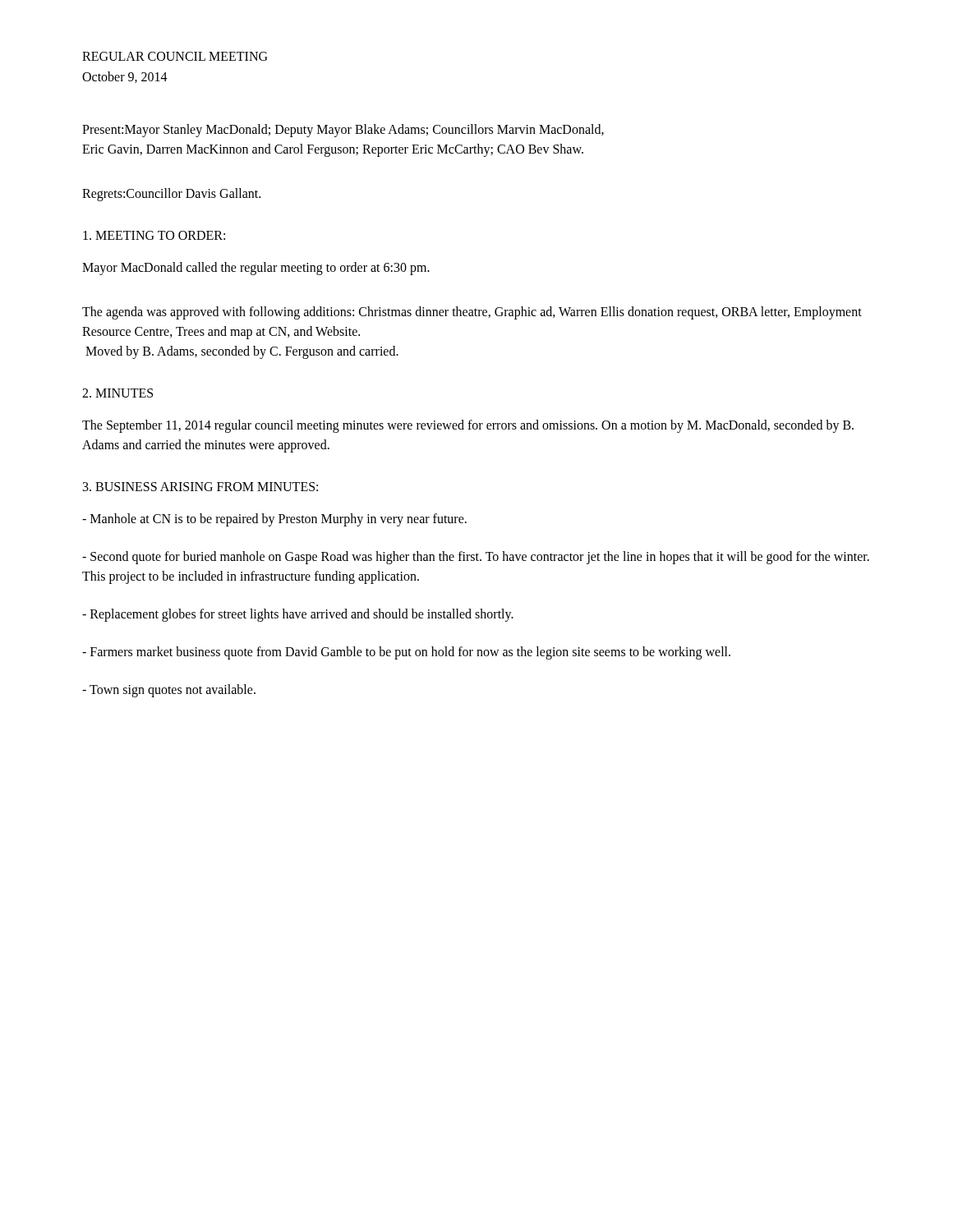Select the text block that reads "The agenda was approved with following"
This screenshot has width=953, height=1232.
pos(472,313)
